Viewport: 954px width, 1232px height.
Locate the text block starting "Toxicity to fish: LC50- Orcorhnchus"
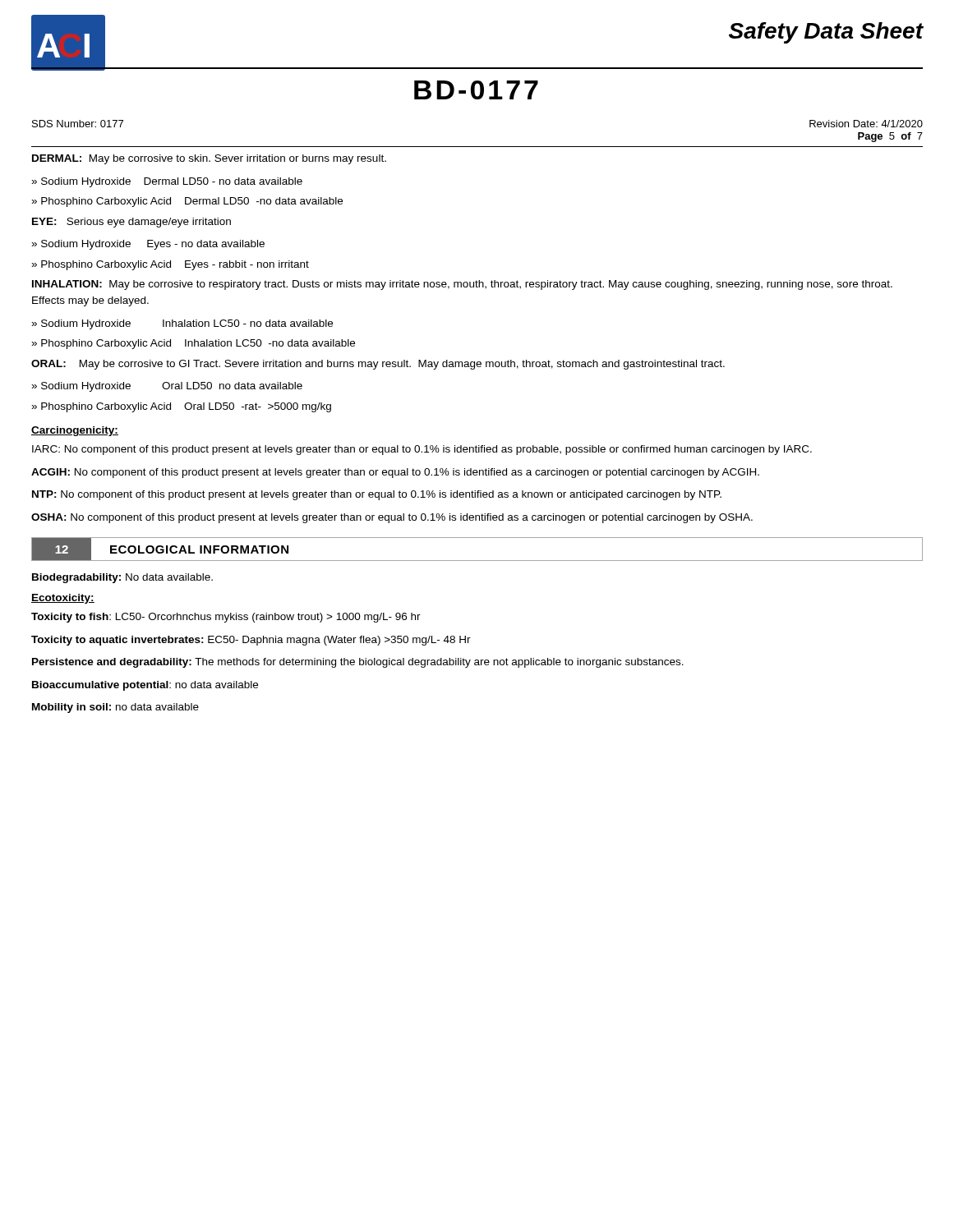point(226,616)
